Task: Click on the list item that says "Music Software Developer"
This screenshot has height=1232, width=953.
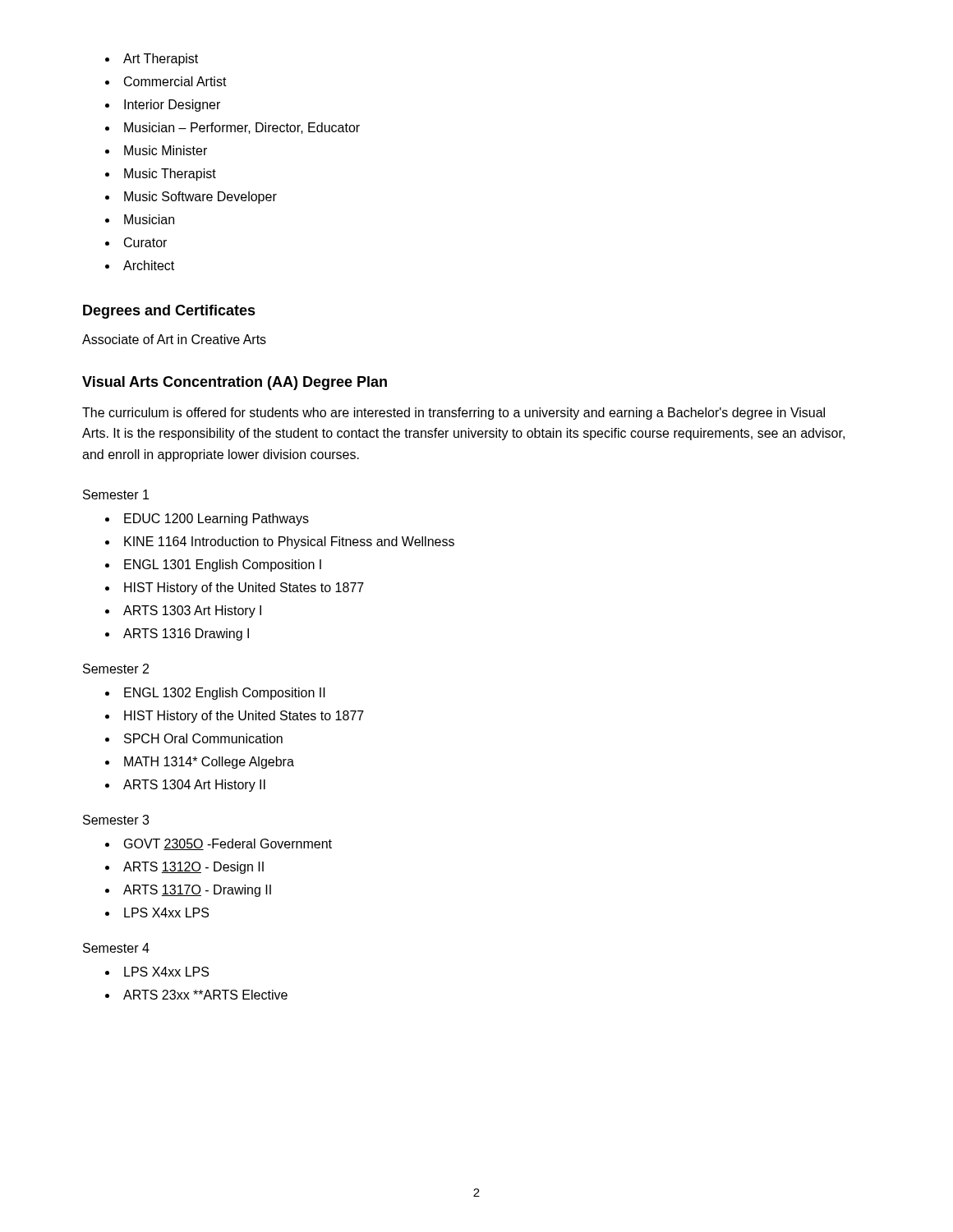Action: point(200,197)
